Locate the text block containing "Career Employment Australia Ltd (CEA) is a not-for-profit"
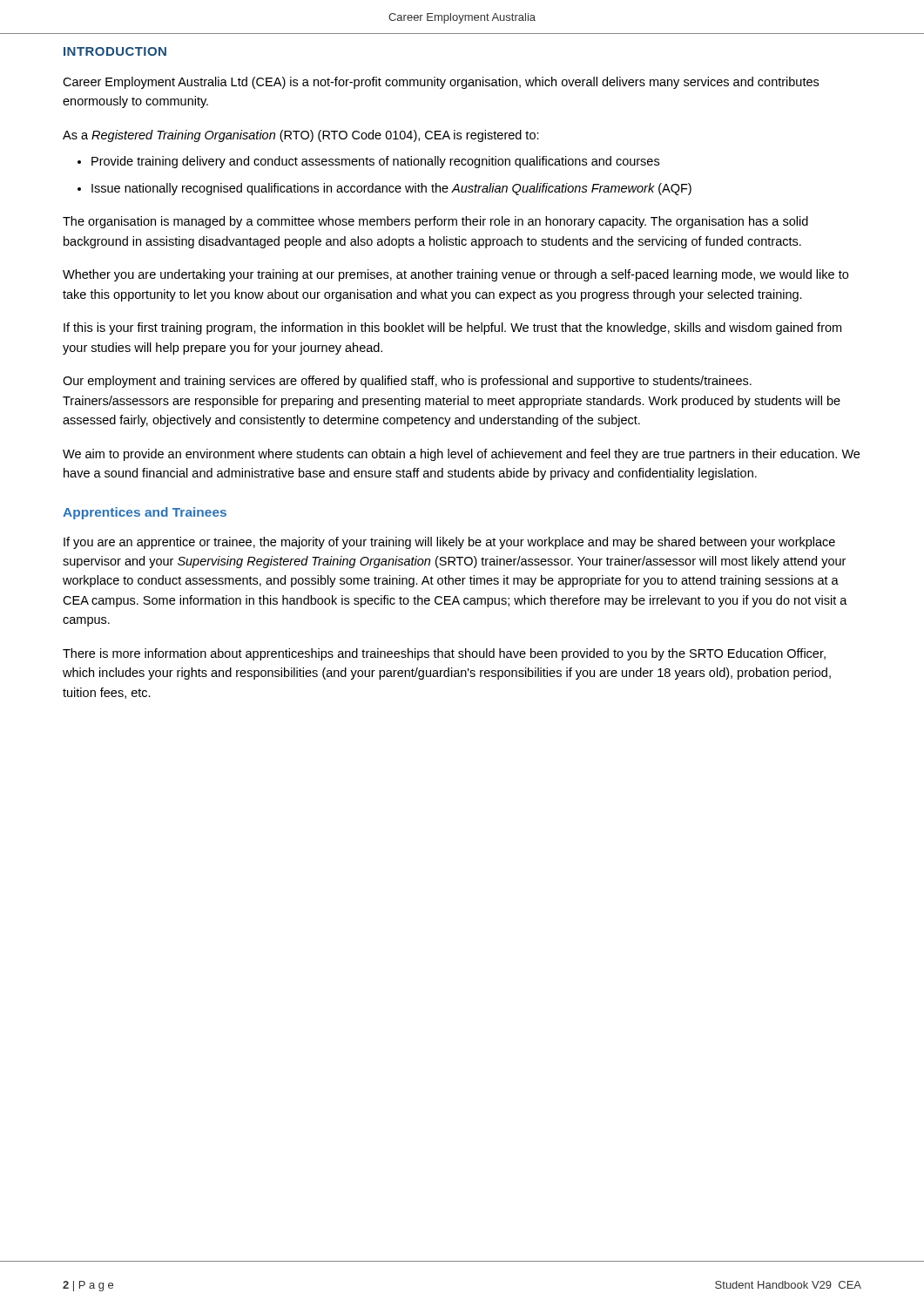924x1307 pixels. pyautogui.click(x=441, y=92)
